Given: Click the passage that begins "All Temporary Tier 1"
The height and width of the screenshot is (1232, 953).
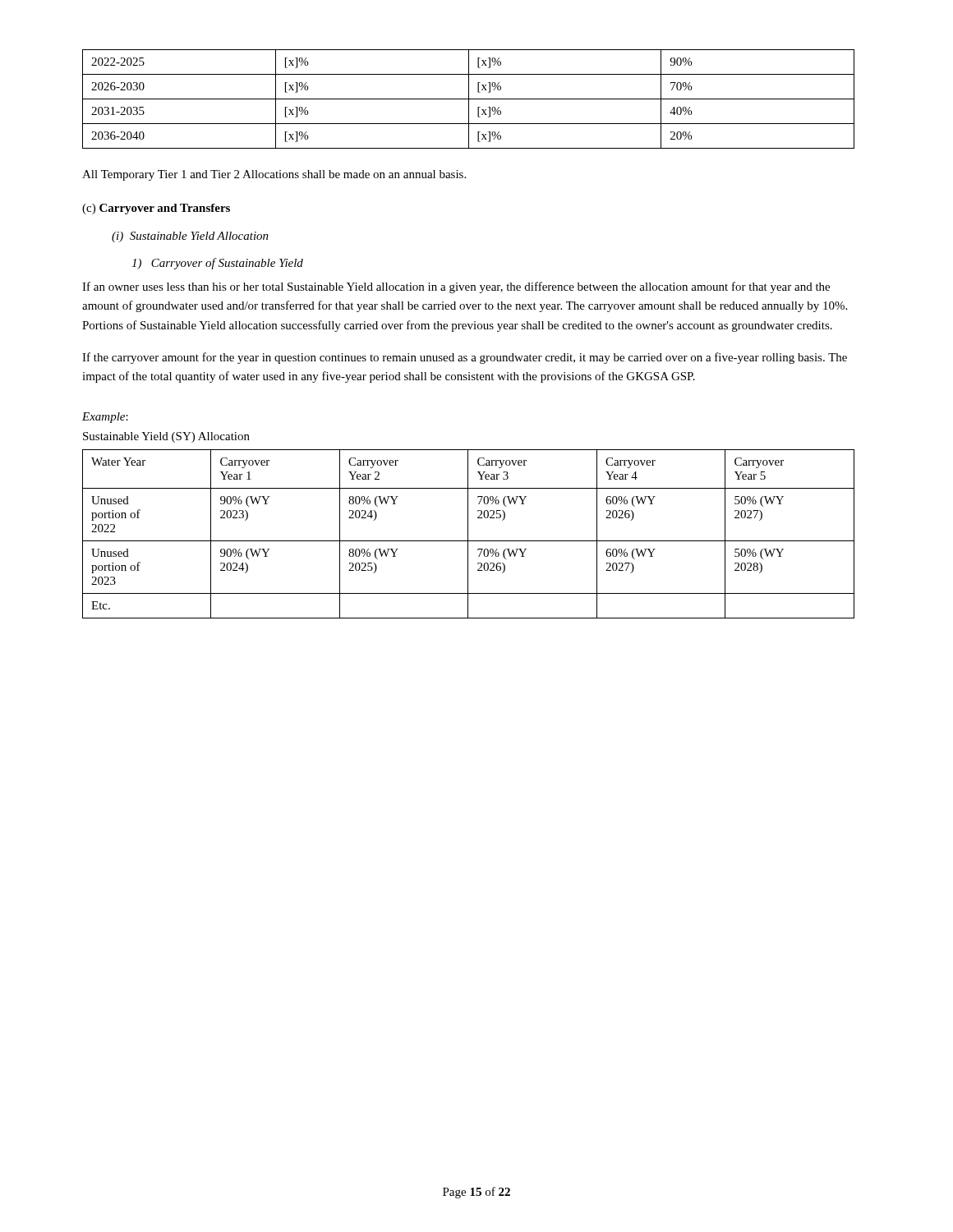Looking at the screenshot, I should tap(274, 174).
